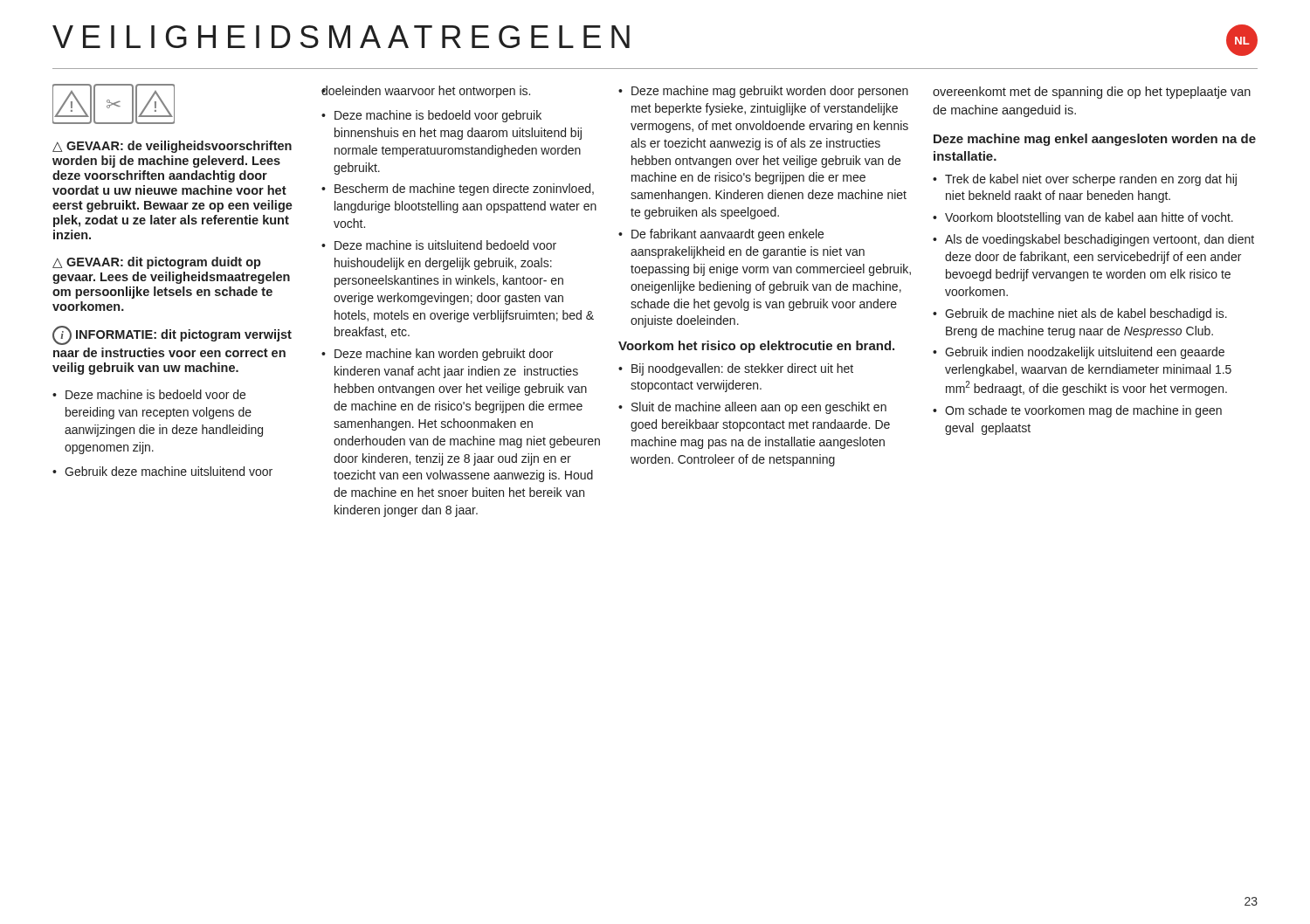Navigate to the passage starting "Deze machine mag gebruikt worden door personen"
1310x924 pixels.
[769, 152]
